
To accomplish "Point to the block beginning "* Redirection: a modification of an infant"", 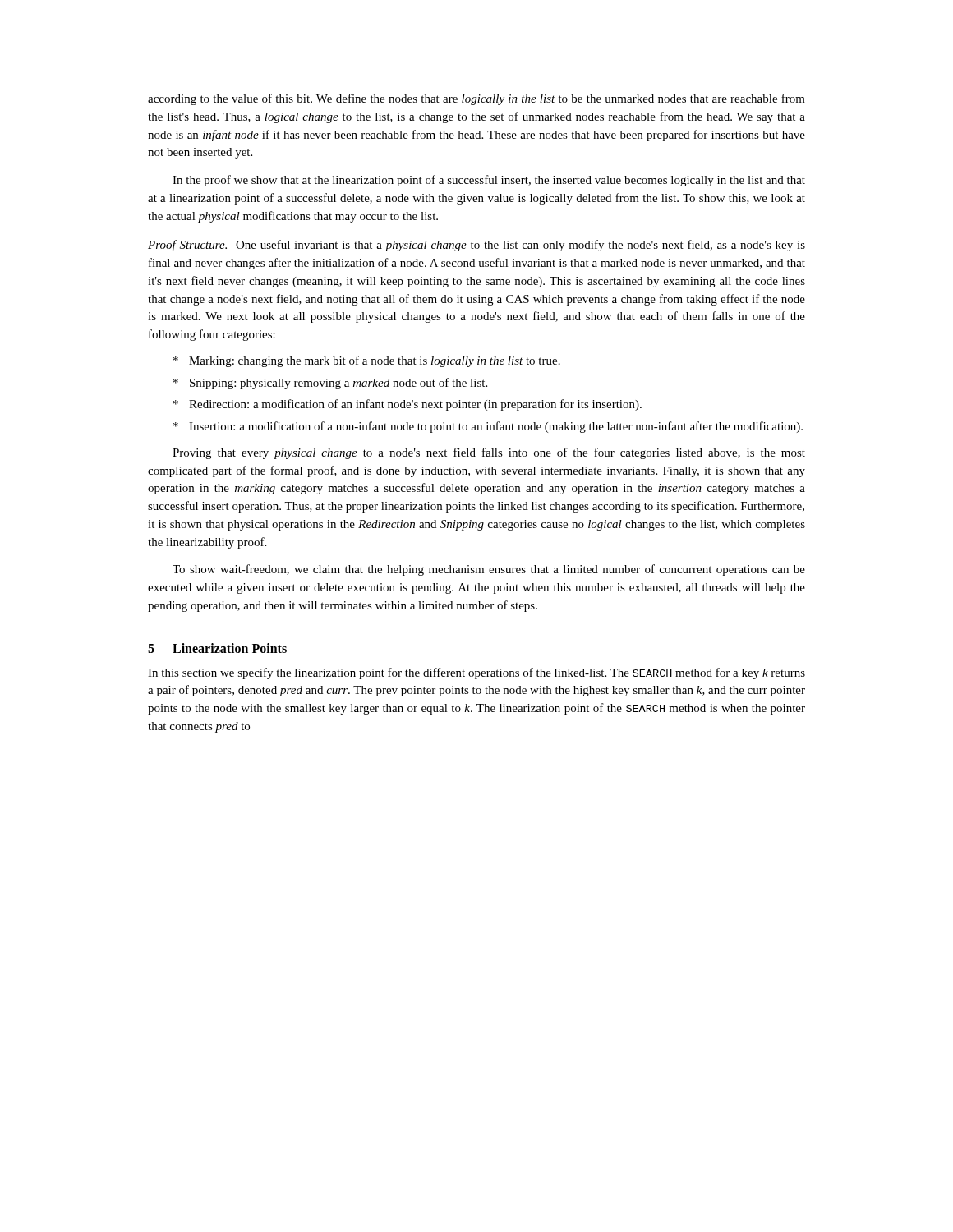I will 489,405.
